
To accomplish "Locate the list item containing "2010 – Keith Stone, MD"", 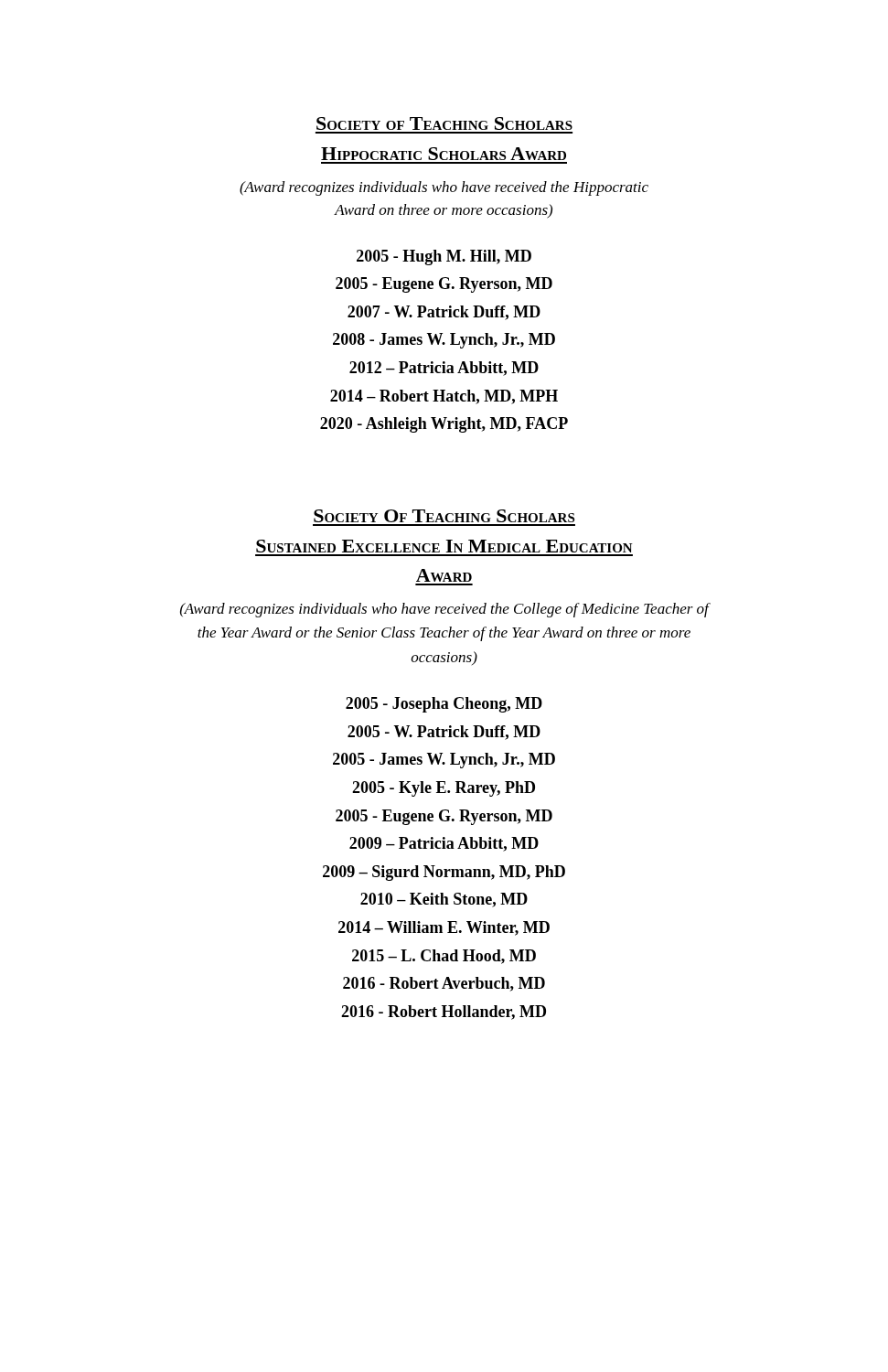I will click(444, 900).
